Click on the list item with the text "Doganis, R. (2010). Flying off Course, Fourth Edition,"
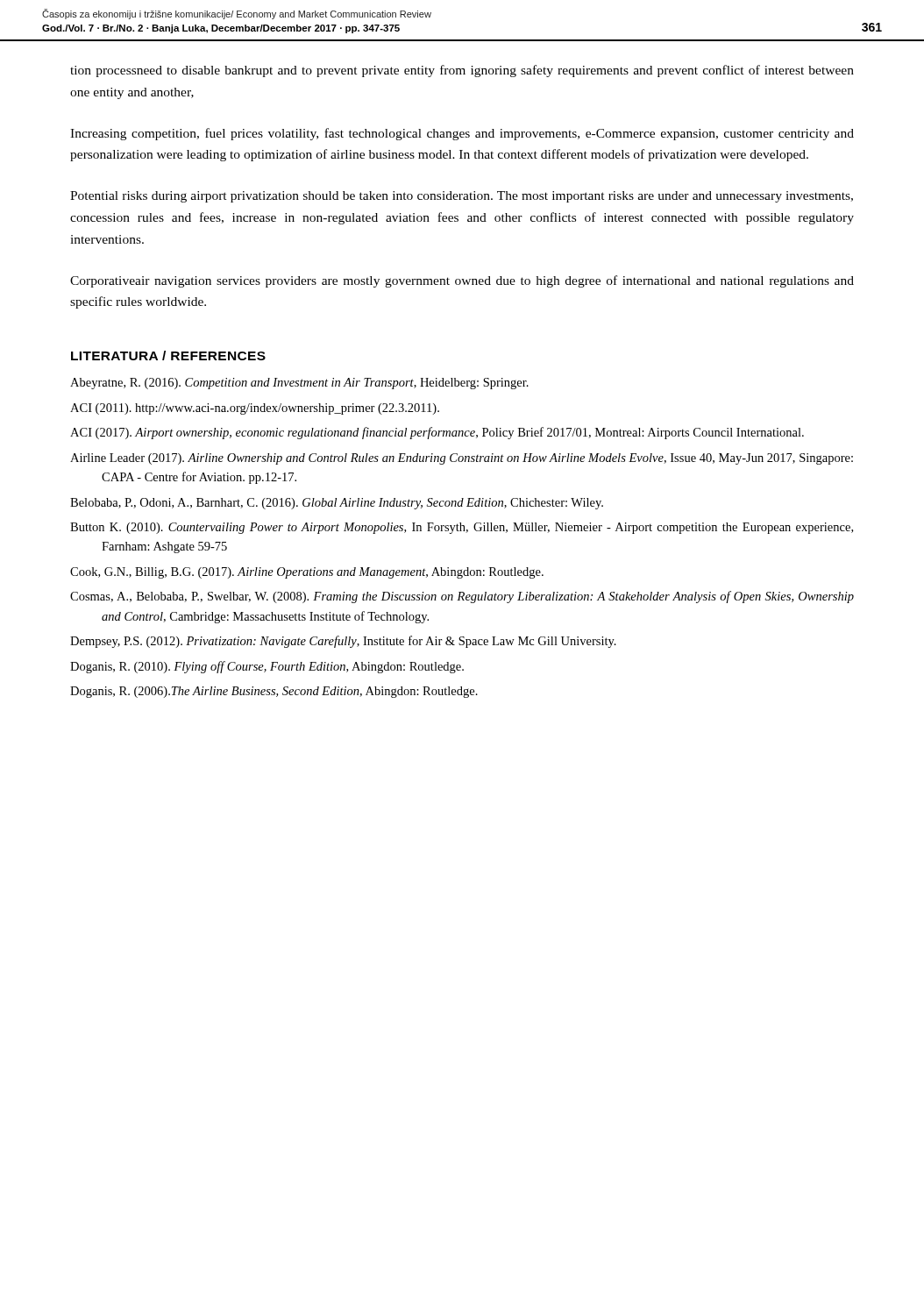924x1315 pixels. (x=267, y=666)
